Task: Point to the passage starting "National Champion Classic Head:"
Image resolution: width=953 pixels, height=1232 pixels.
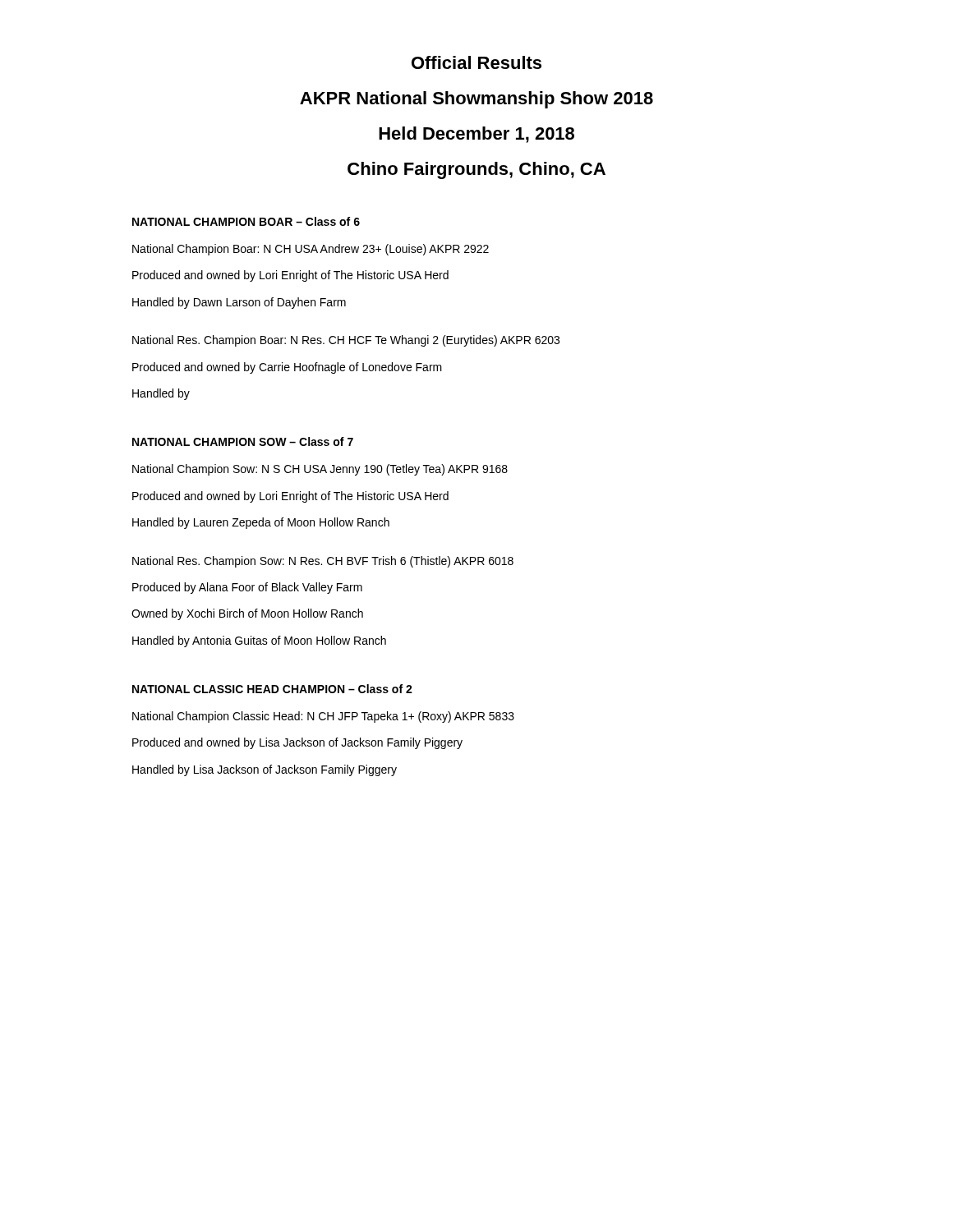Action: [323, 716]
